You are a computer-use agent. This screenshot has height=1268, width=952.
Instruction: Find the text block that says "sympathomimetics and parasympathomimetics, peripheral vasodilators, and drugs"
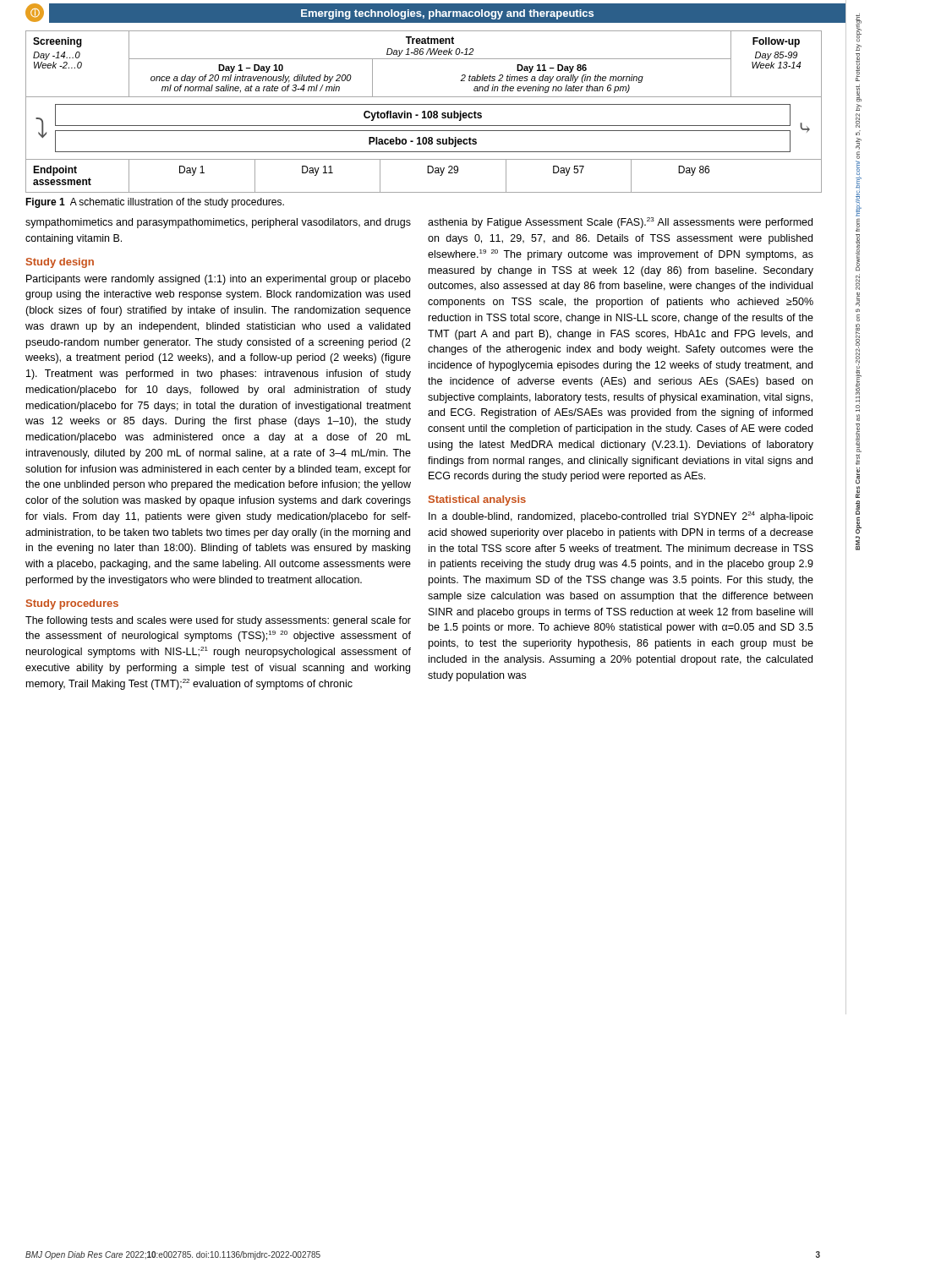[218, 230]
